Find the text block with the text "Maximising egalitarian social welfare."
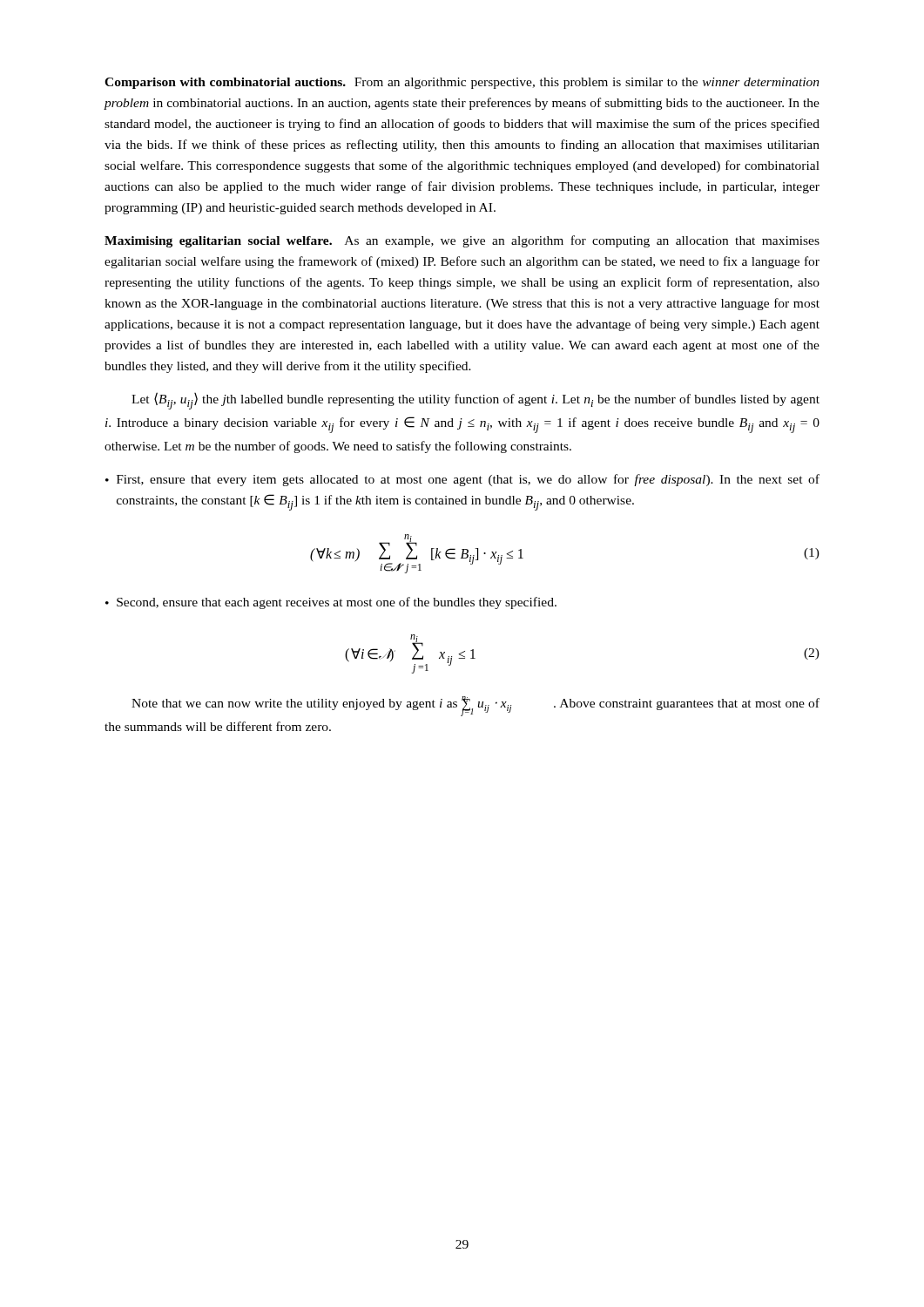This screenshot has height=1307, width=924. tap(462, 303)
